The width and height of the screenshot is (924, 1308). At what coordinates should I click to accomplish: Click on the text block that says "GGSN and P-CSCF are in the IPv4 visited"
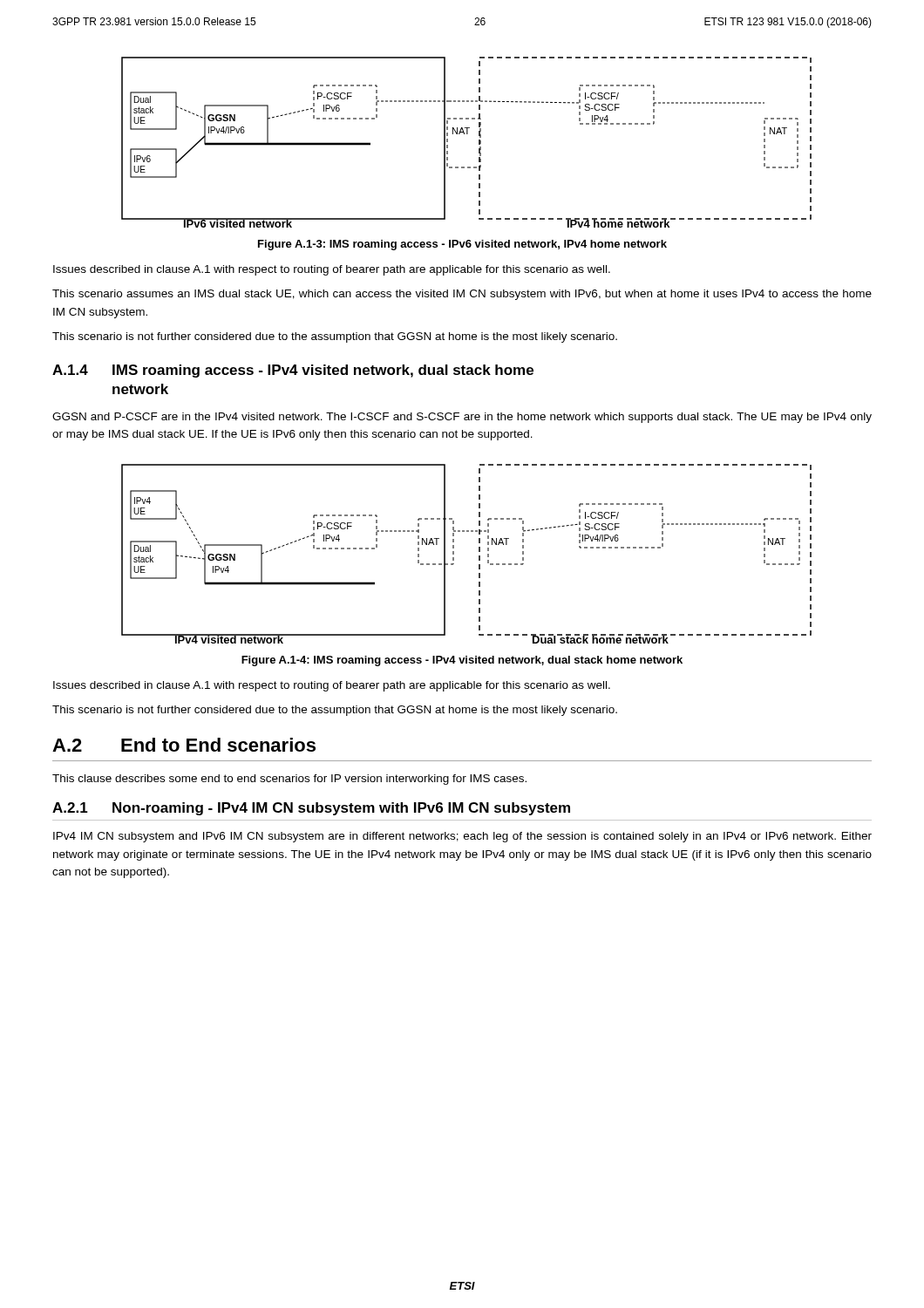click(x=462, y=425)
